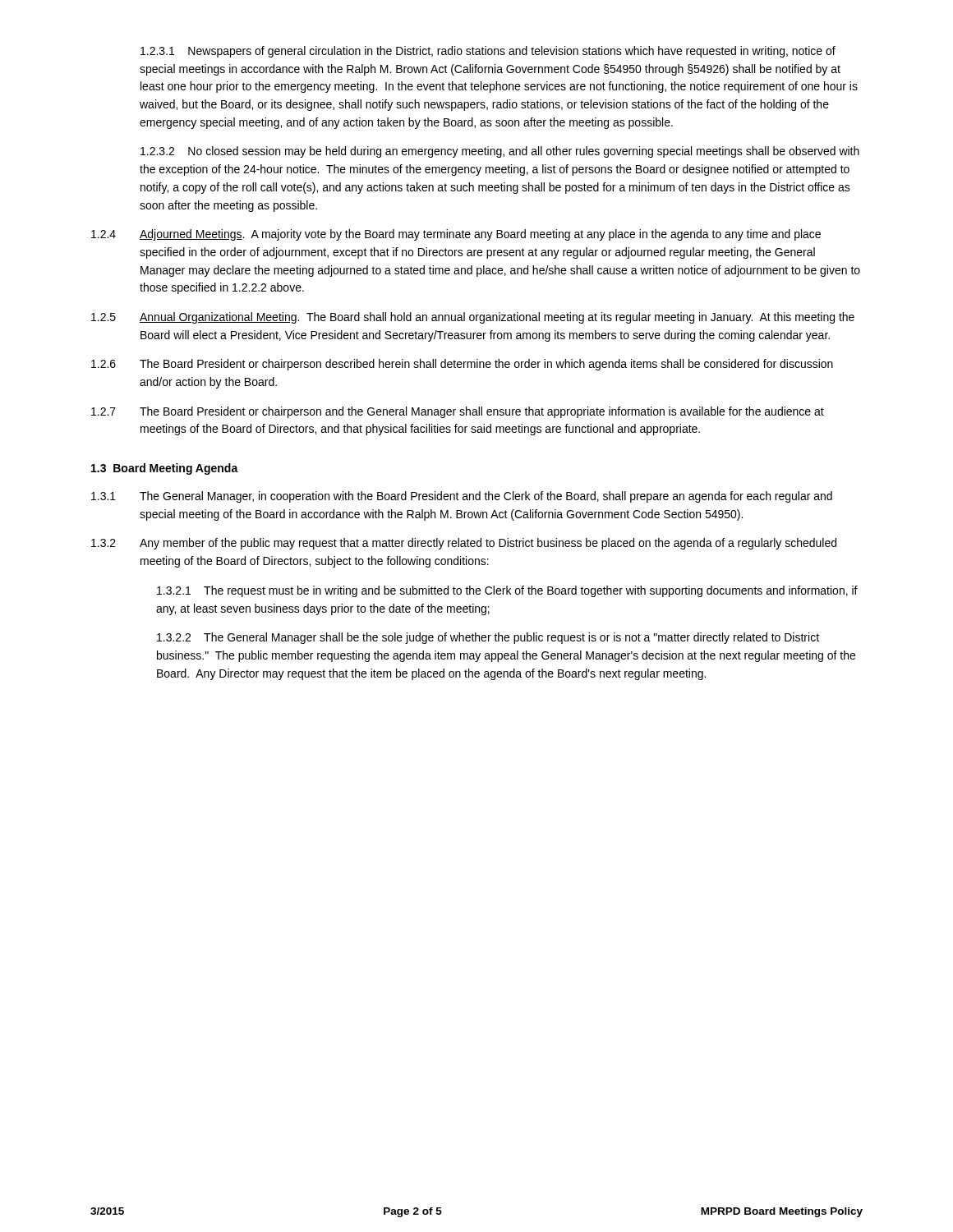Point to the region starting "1.3 Board Meeting Agenda"
953x1232 pixels.
tap(164, 468)
